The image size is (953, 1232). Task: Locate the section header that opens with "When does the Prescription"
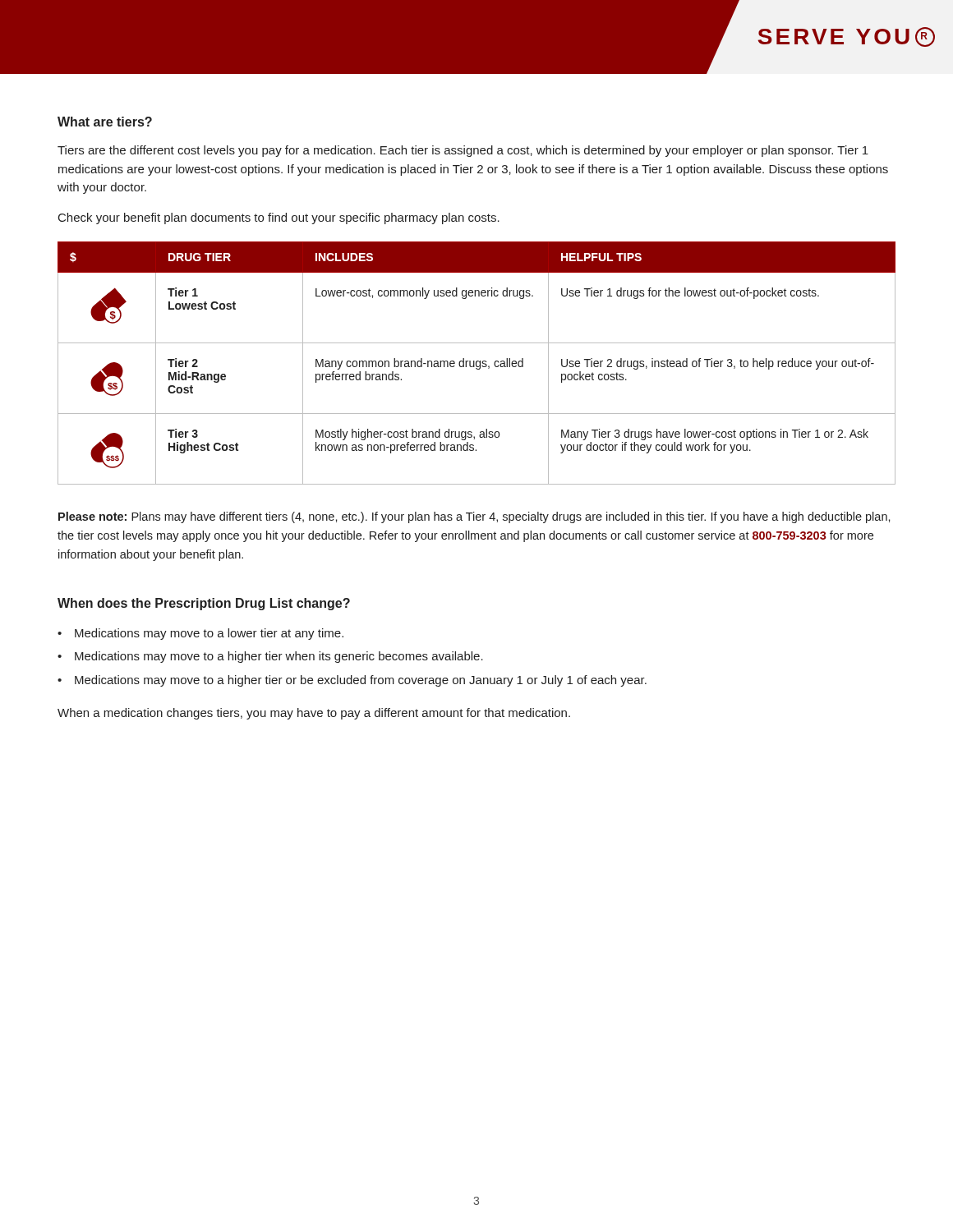pyautogui.click(x=204, y=603)
